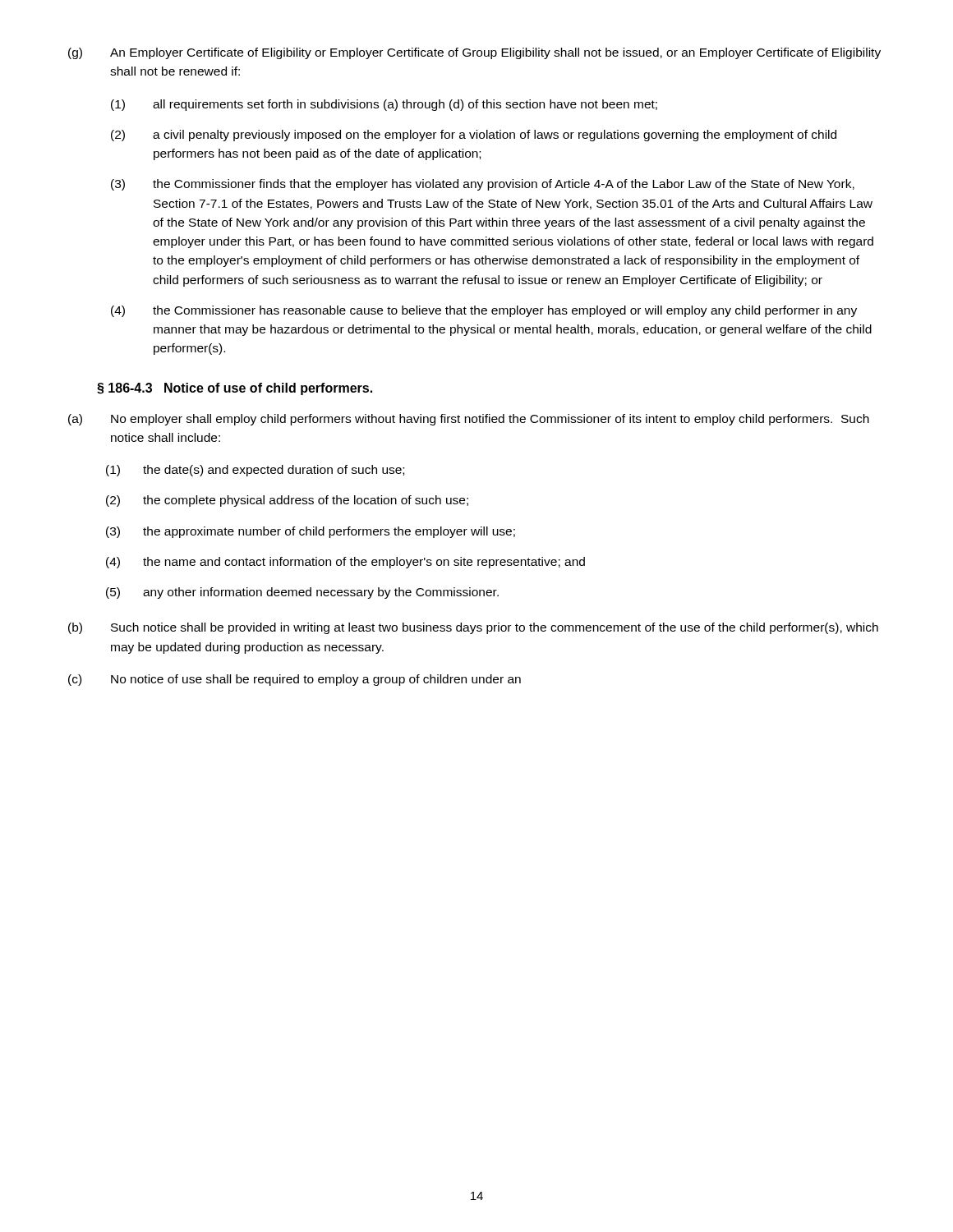The width and height of the screenshot is (953, 1232).
Task: Locate the block of text that opens with "(1) the date(s) and expected duration of"
Action: click(x=255, y=471)
